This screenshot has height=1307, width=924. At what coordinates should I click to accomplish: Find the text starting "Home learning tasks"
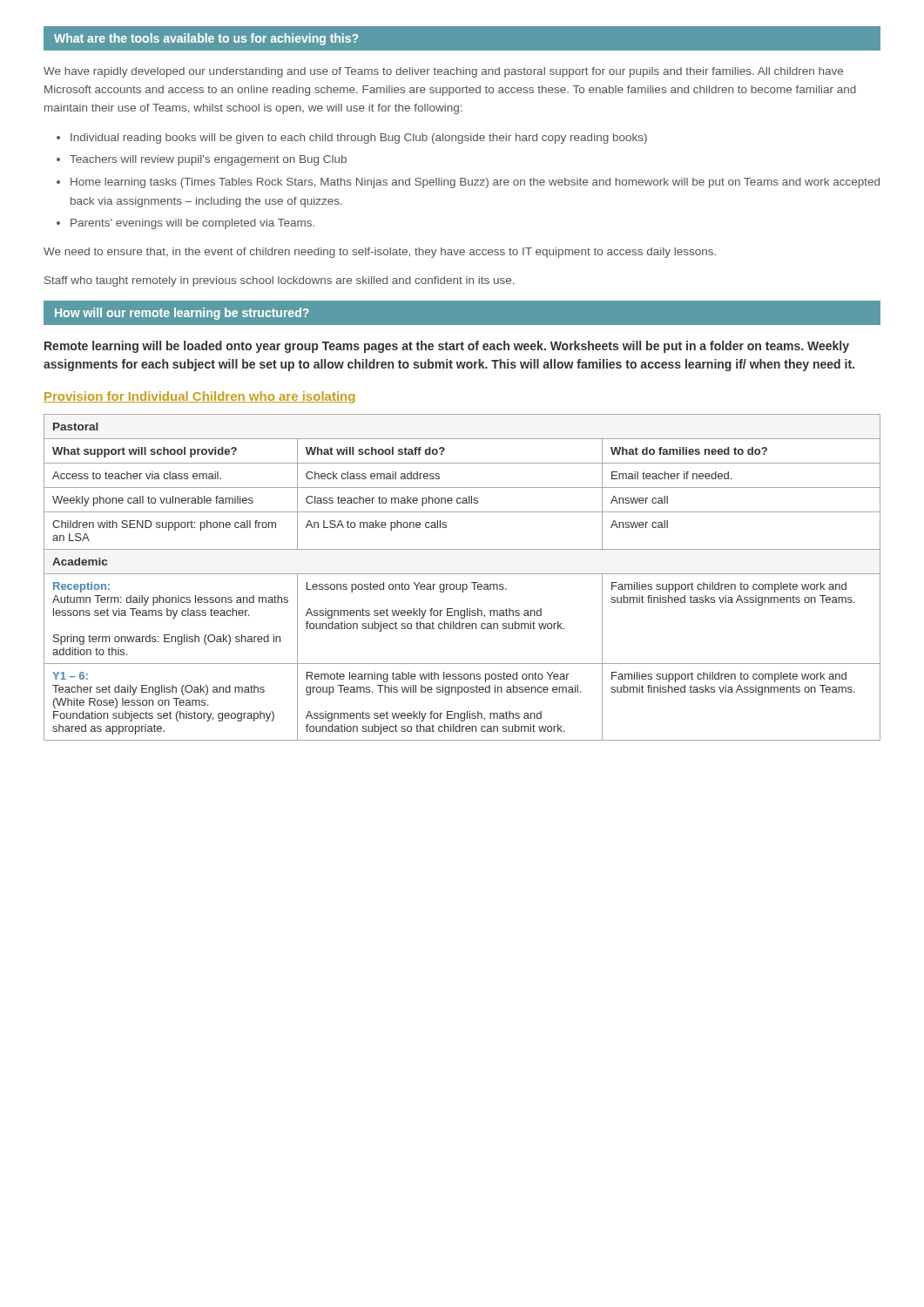(x=462, y=191)
